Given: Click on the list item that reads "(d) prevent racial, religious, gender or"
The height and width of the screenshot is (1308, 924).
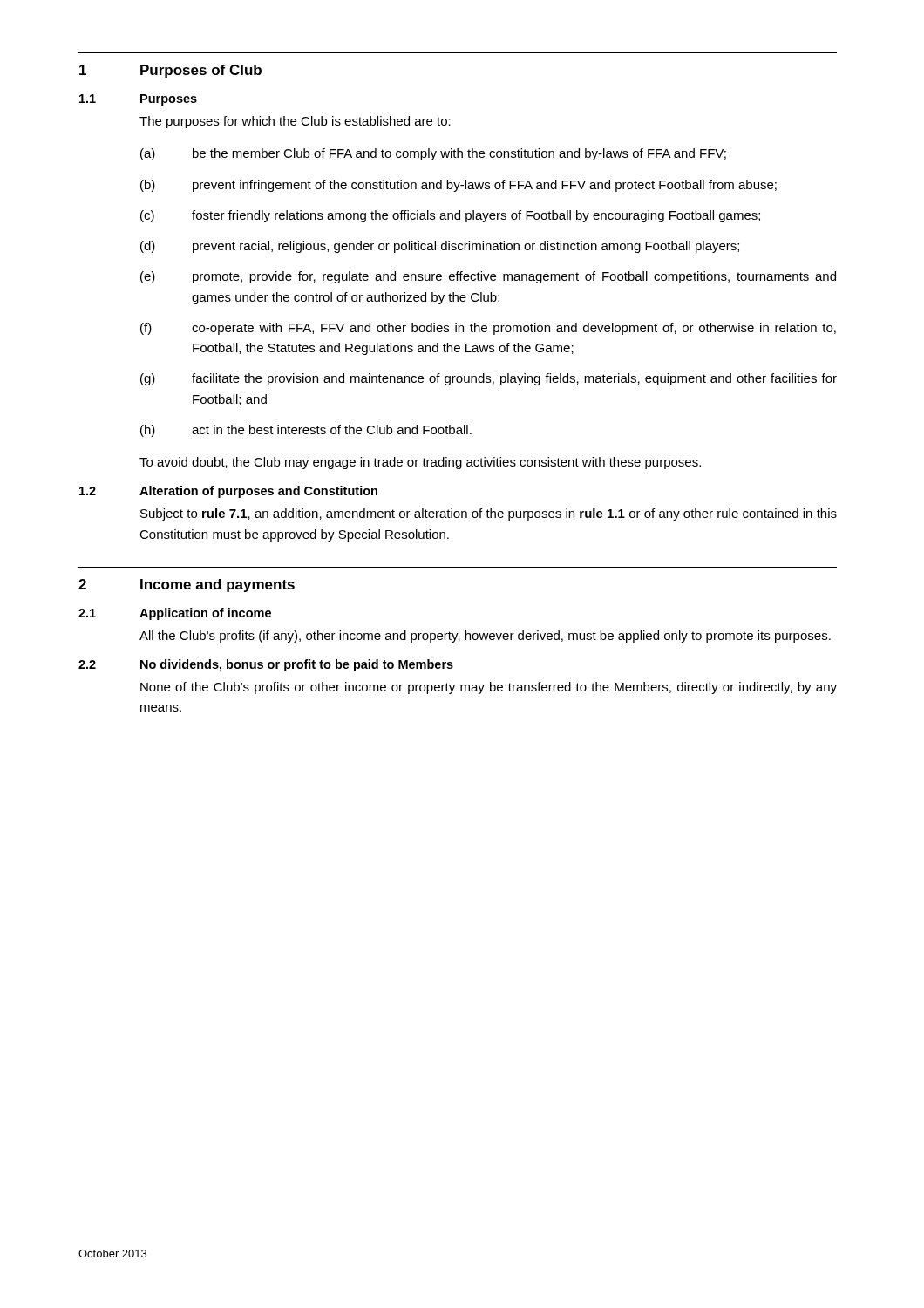Looking at the screenshot, I should [488, 246].
